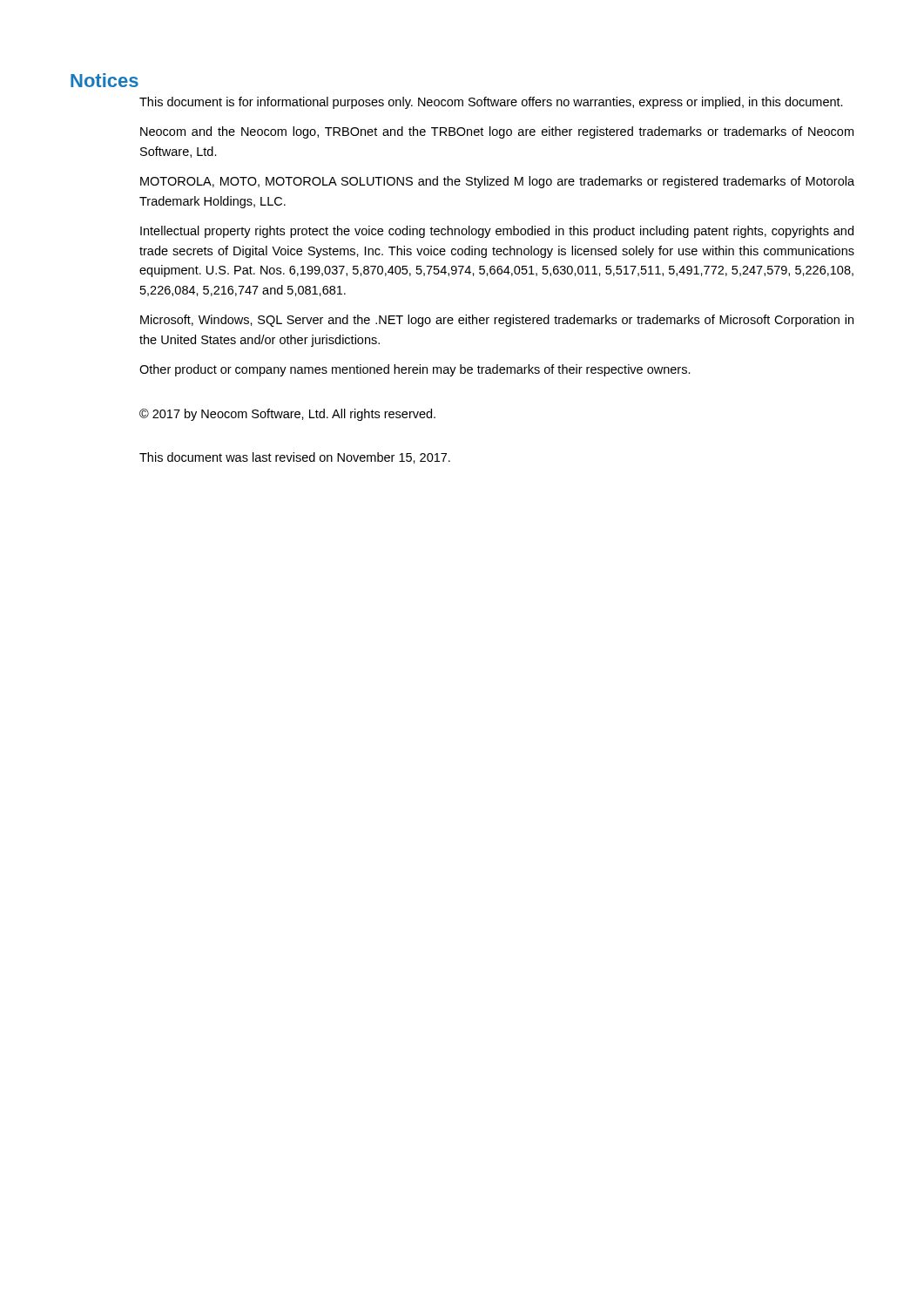Select the text block that says "MOTOROLA, MOTO, MOTOROLA SOLUTIONS and the Stylized M"
Image resolution: width=924 pixels, height=1307 pixels.
pyautogui.click(x=497, y=191)
